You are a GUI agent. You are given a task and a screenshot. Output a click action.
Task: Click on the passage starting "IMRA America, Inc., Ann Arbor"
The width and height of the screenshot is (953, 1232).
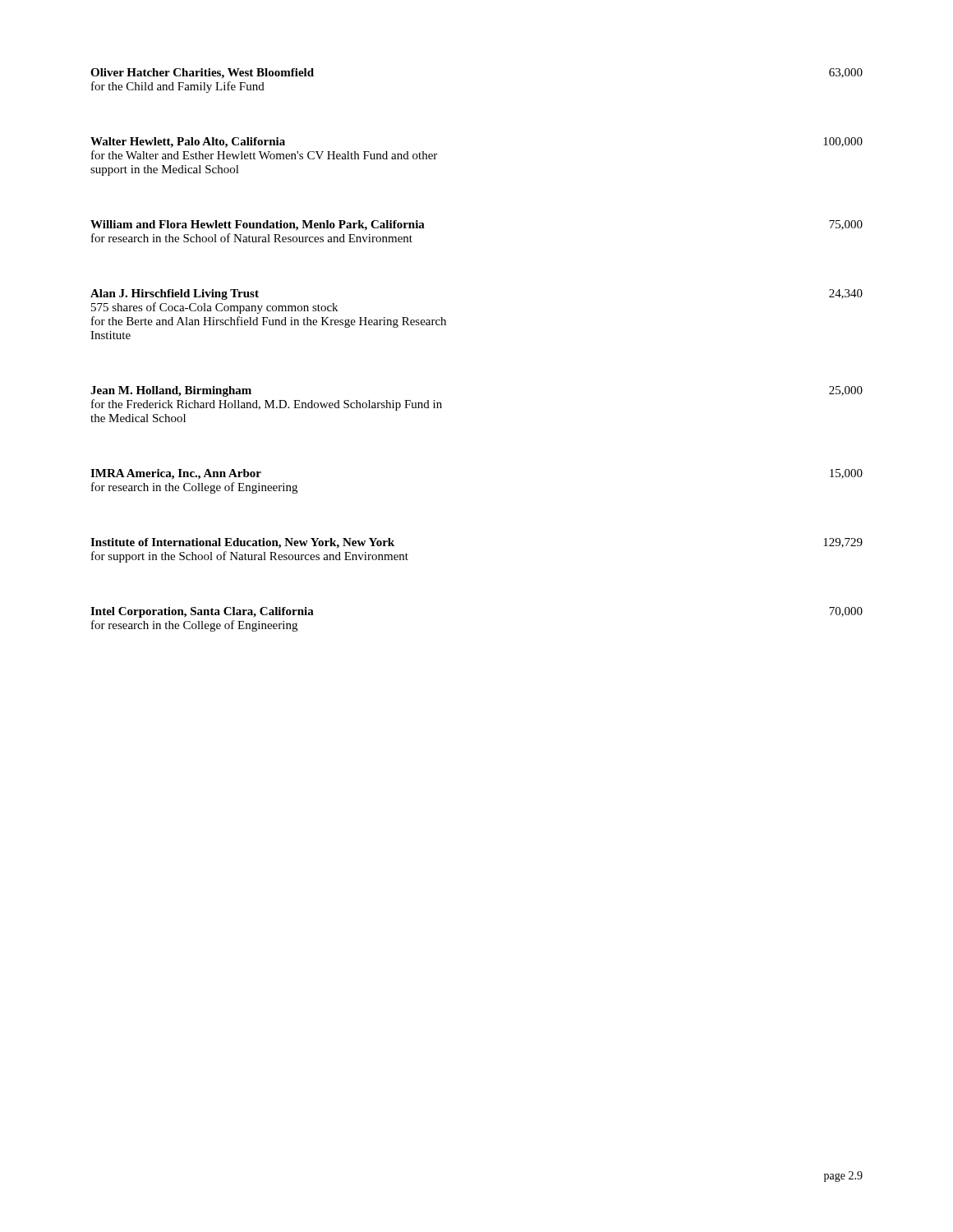coord(184,474)
